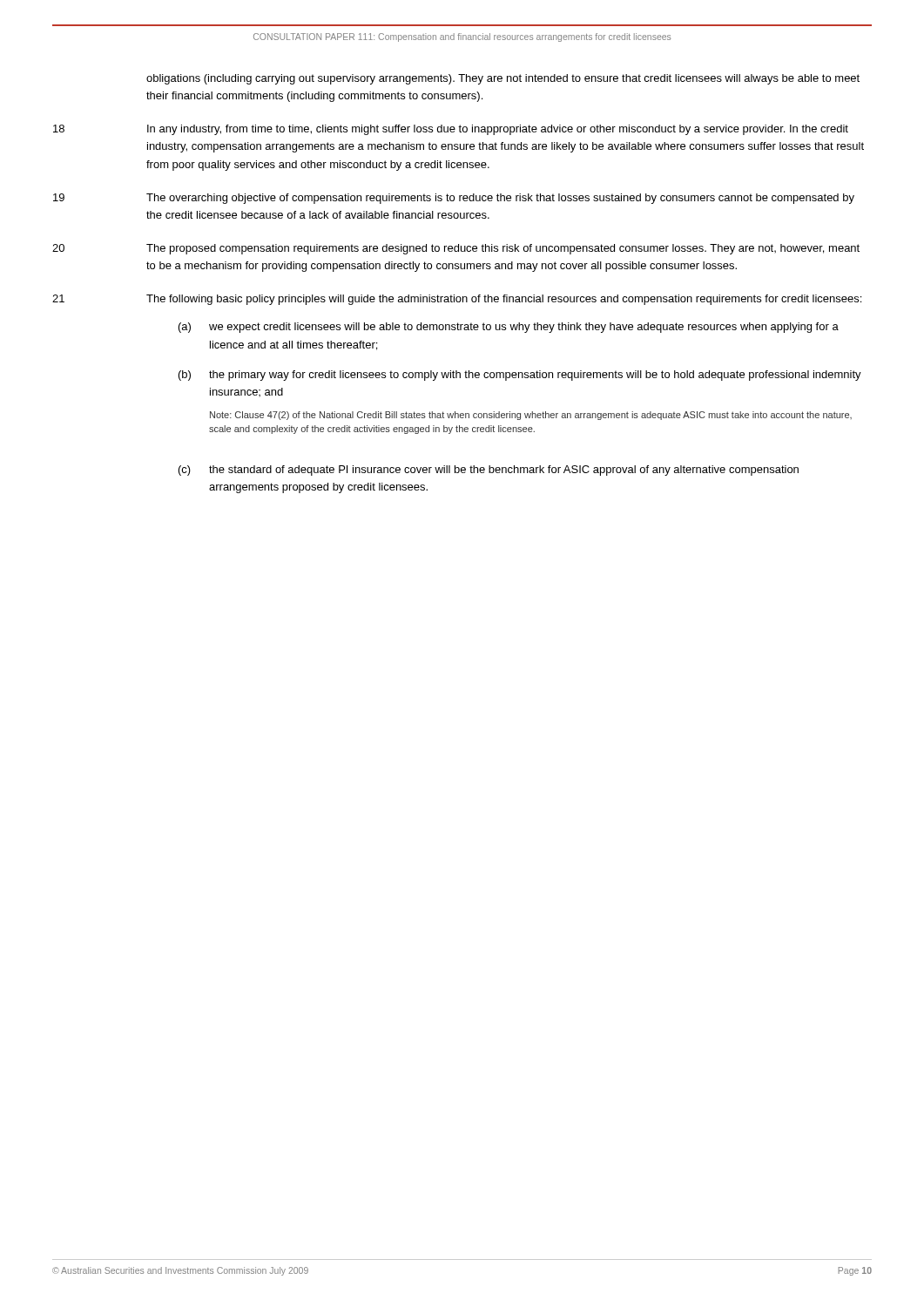This screenshot has width=924, height=1307.
Task: Locate the block starting "(b) the primary"
Action: [525, 407]
